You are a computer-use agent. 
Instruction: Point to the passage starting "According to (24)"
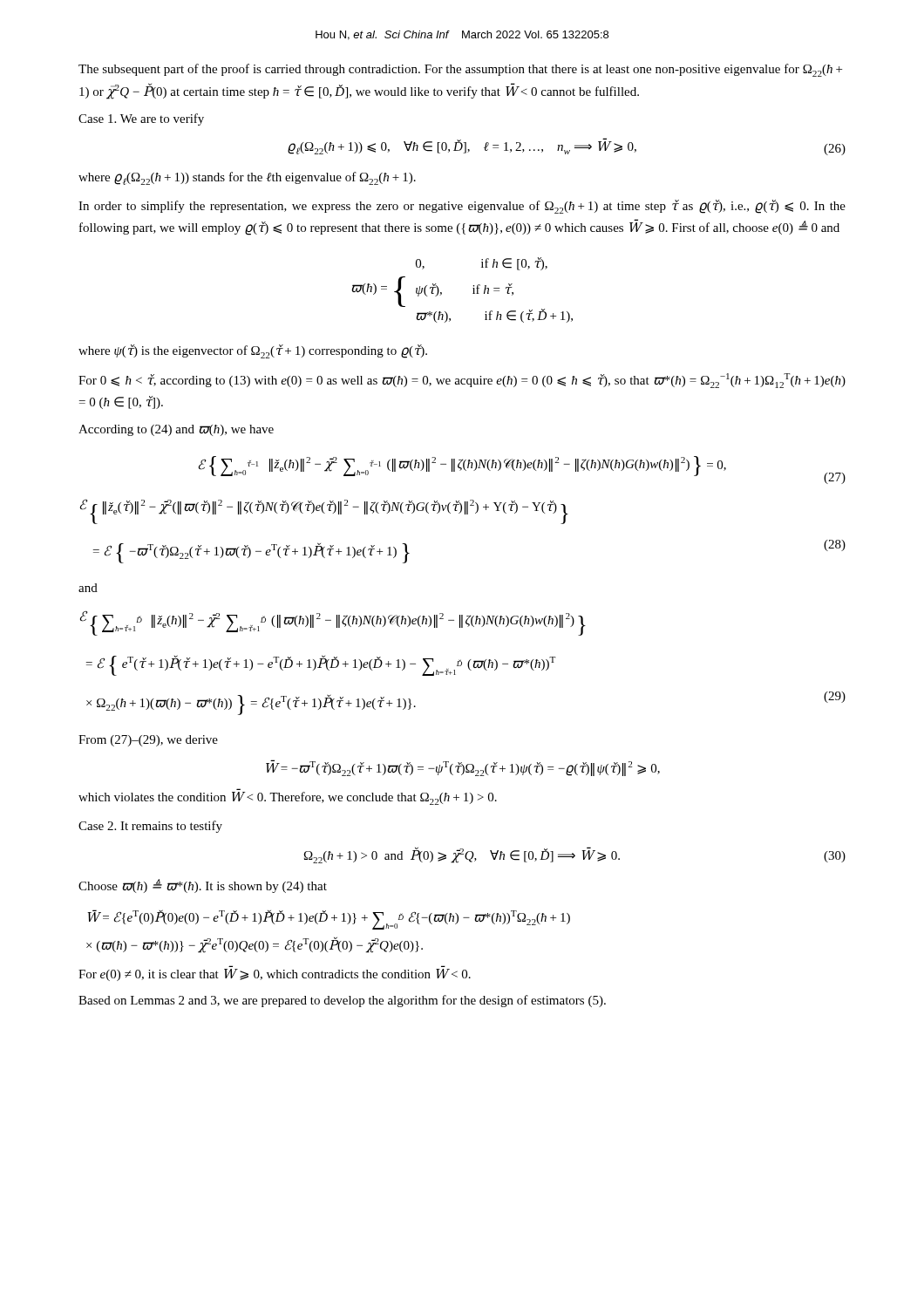pyautogui.click(x=176, y=429)
